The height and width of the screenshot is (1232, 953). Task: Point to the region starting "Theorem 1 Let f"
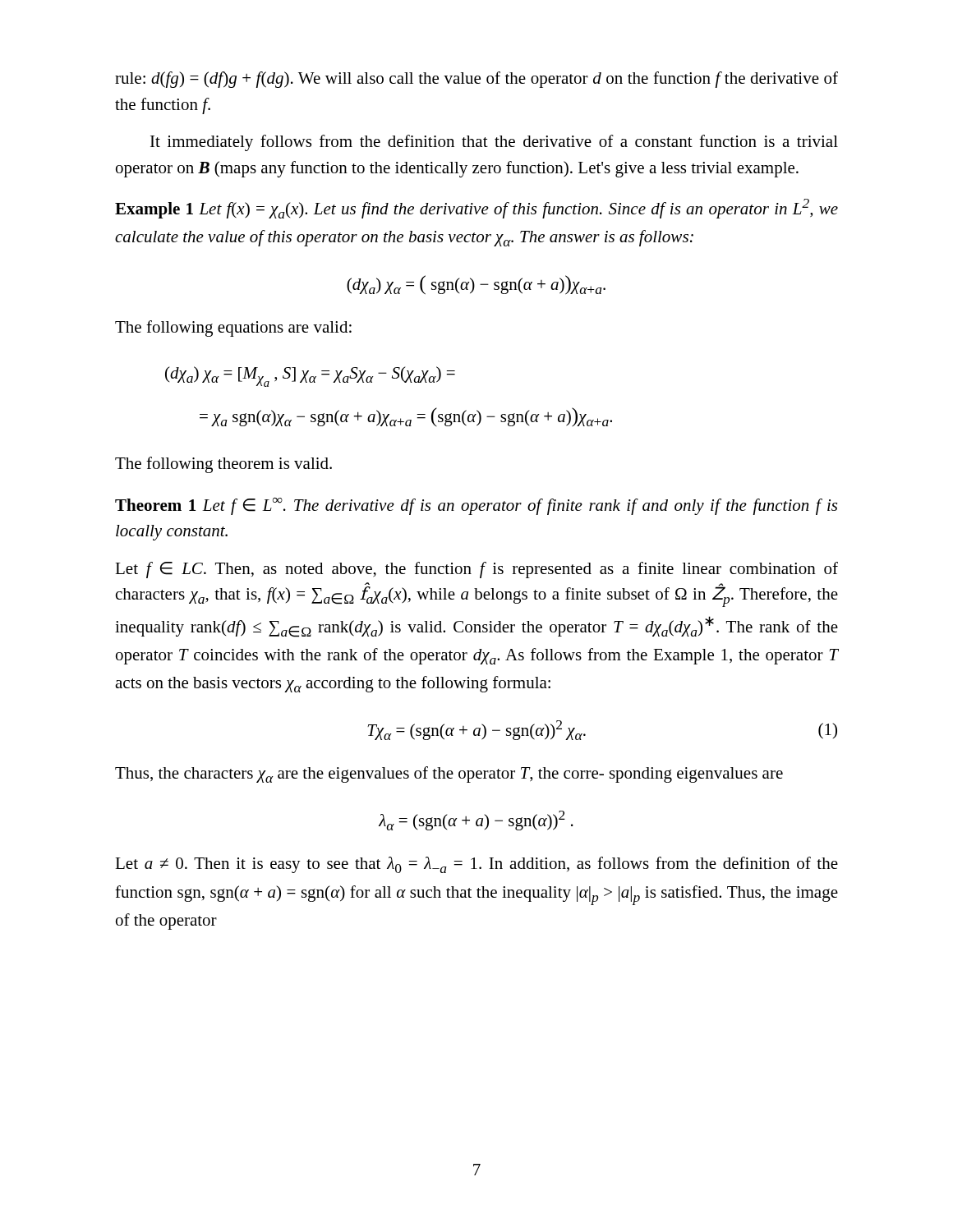(476, 516)
